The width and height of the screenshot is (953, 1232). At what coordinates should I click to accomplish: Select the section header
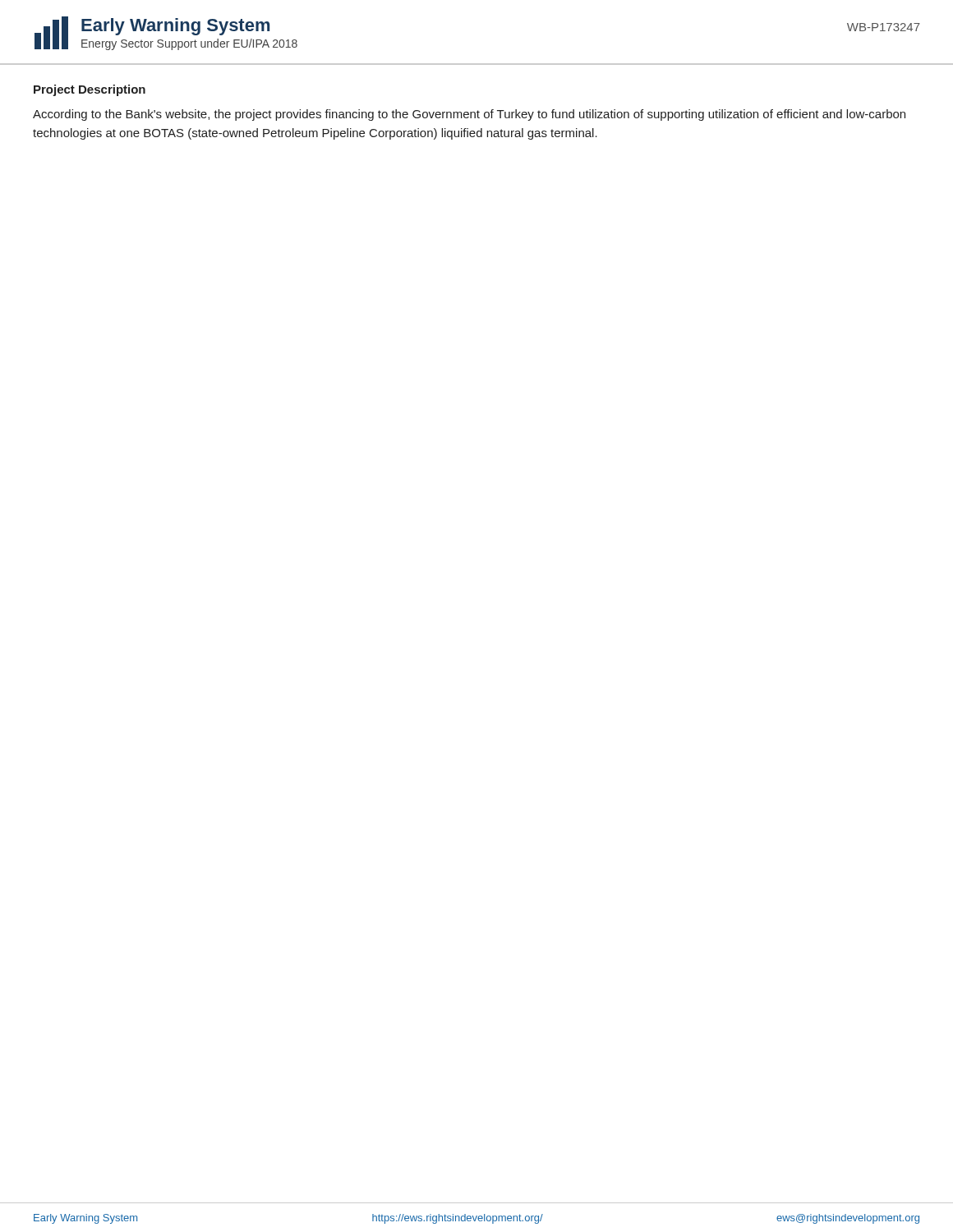[89, 89]
